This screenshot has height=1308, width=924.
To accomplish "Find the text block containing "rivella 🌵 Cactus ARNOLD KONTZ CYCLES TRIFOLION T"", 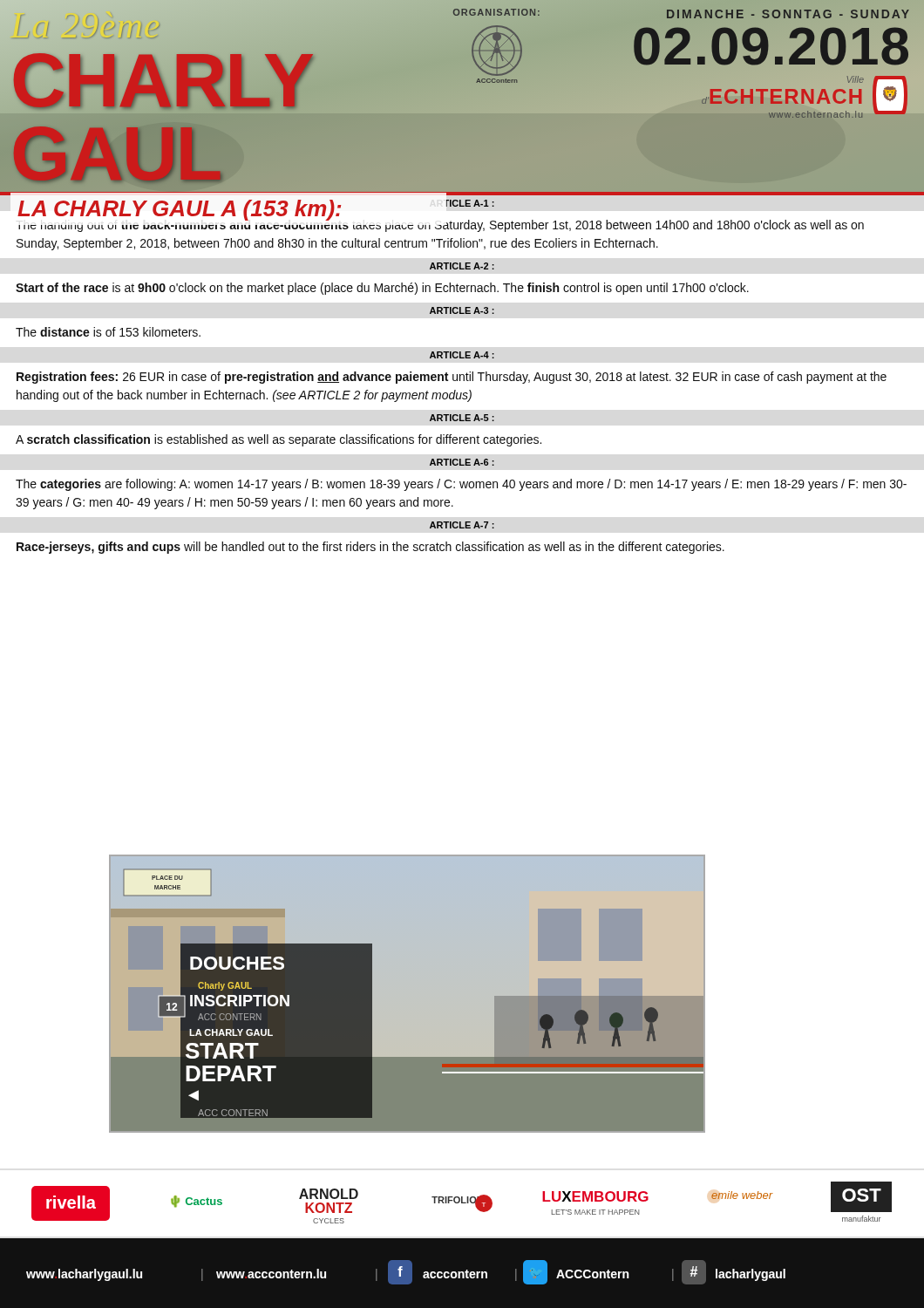I will tap(462, 1203).
